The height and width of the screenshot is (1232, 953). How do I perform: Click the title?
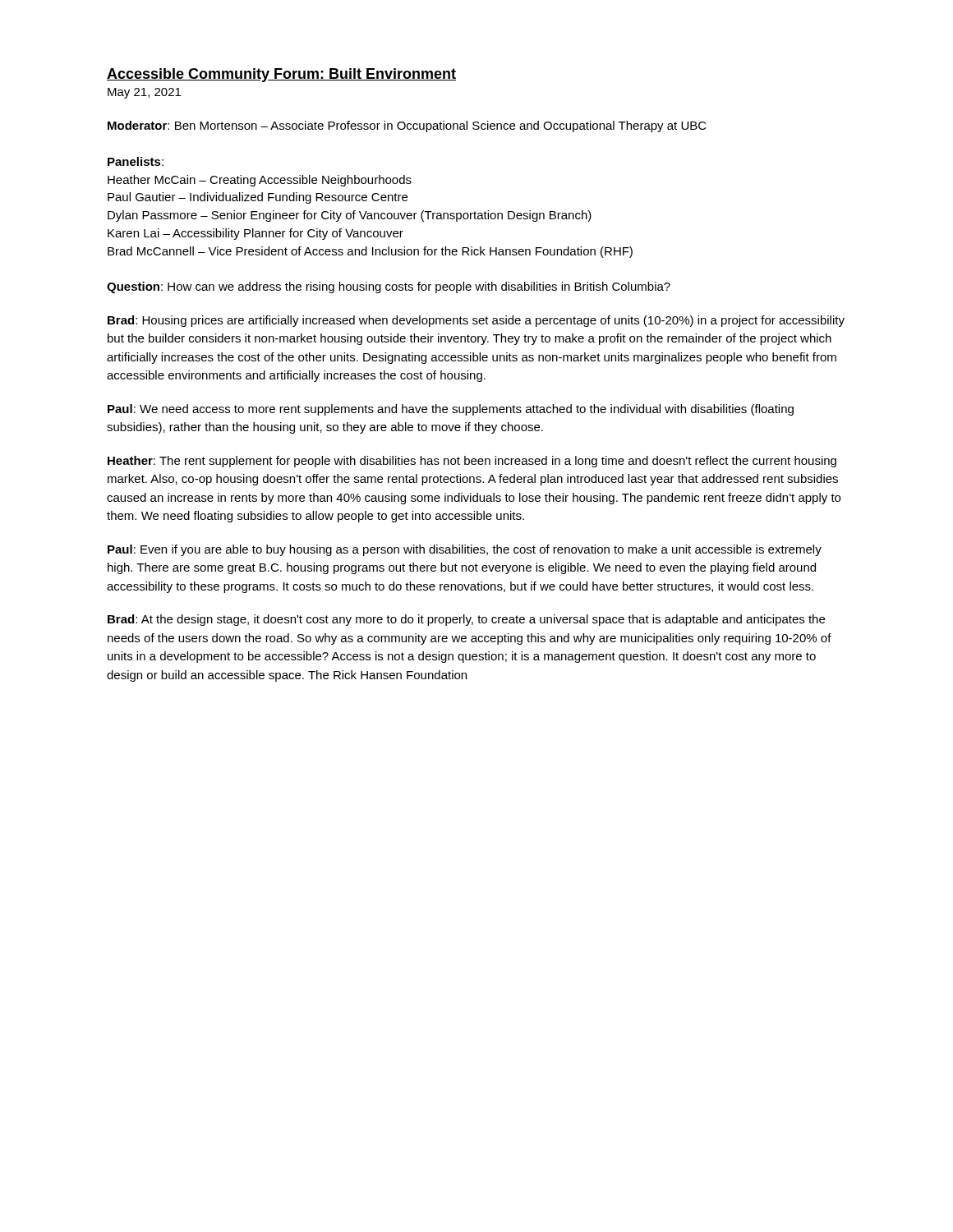(476, 82)
